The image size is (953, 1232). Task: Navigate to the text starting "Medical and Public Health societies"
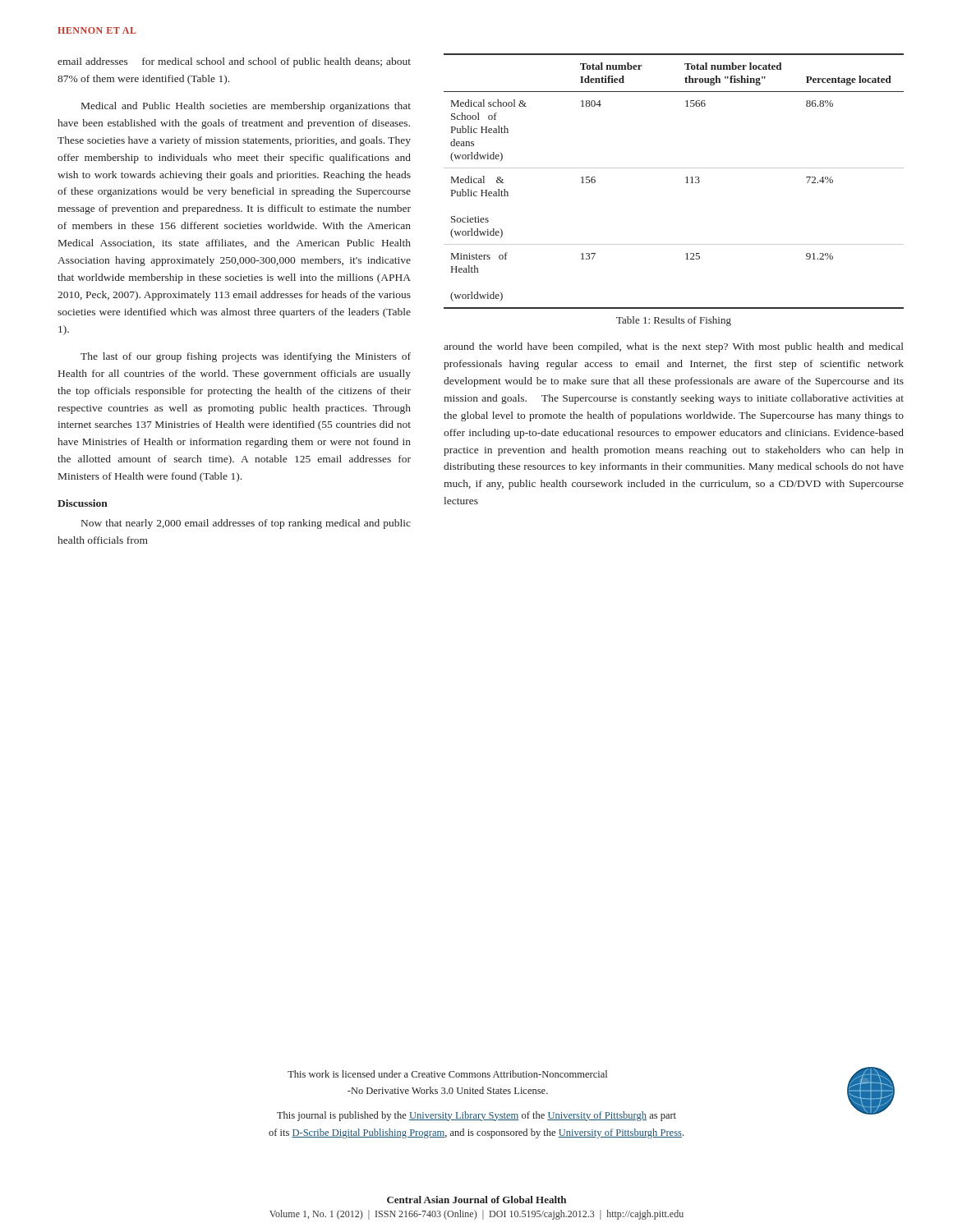coord(234,218)
